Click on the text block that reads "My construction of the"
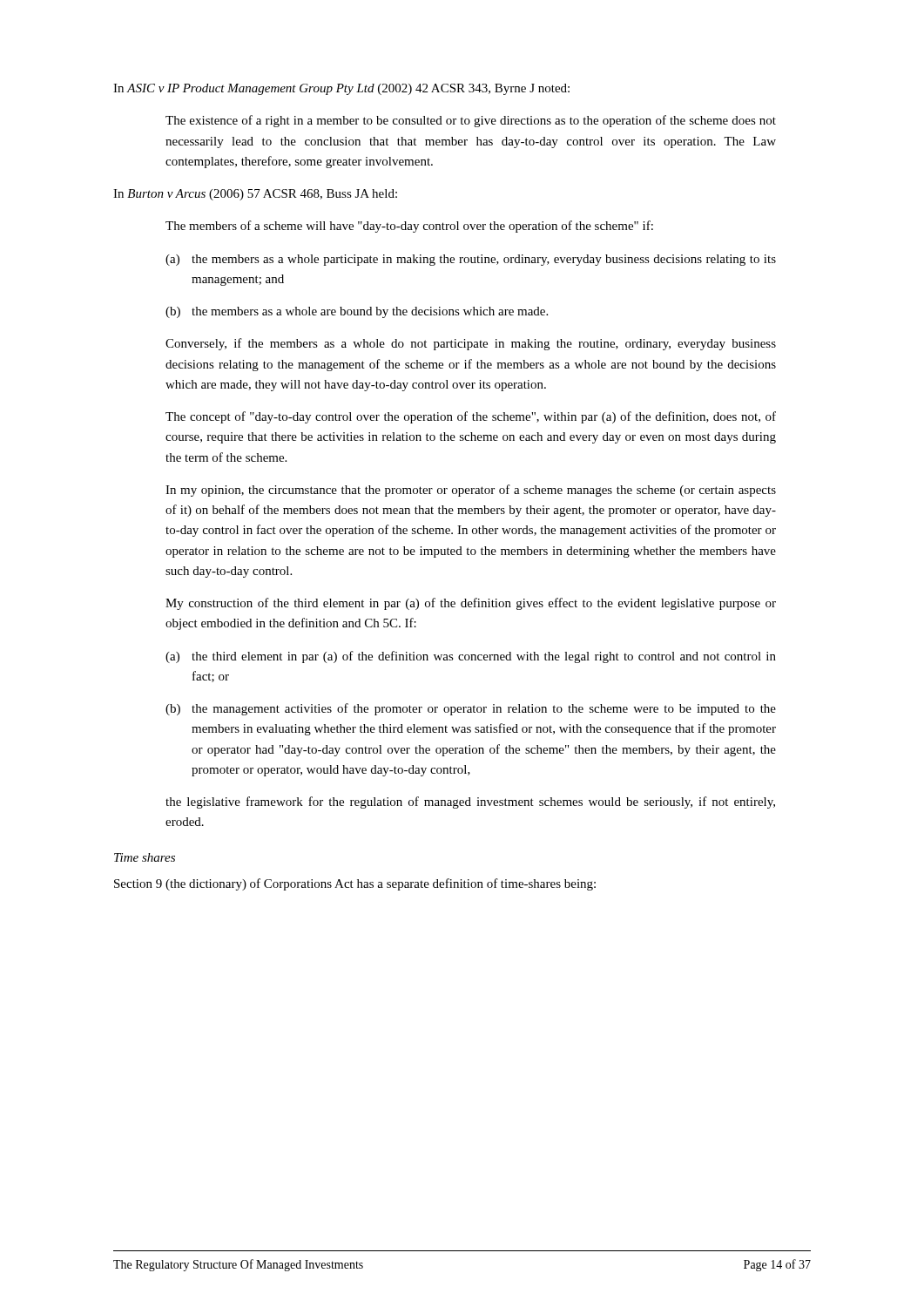The image size is (924, 1307). (471, 613)
